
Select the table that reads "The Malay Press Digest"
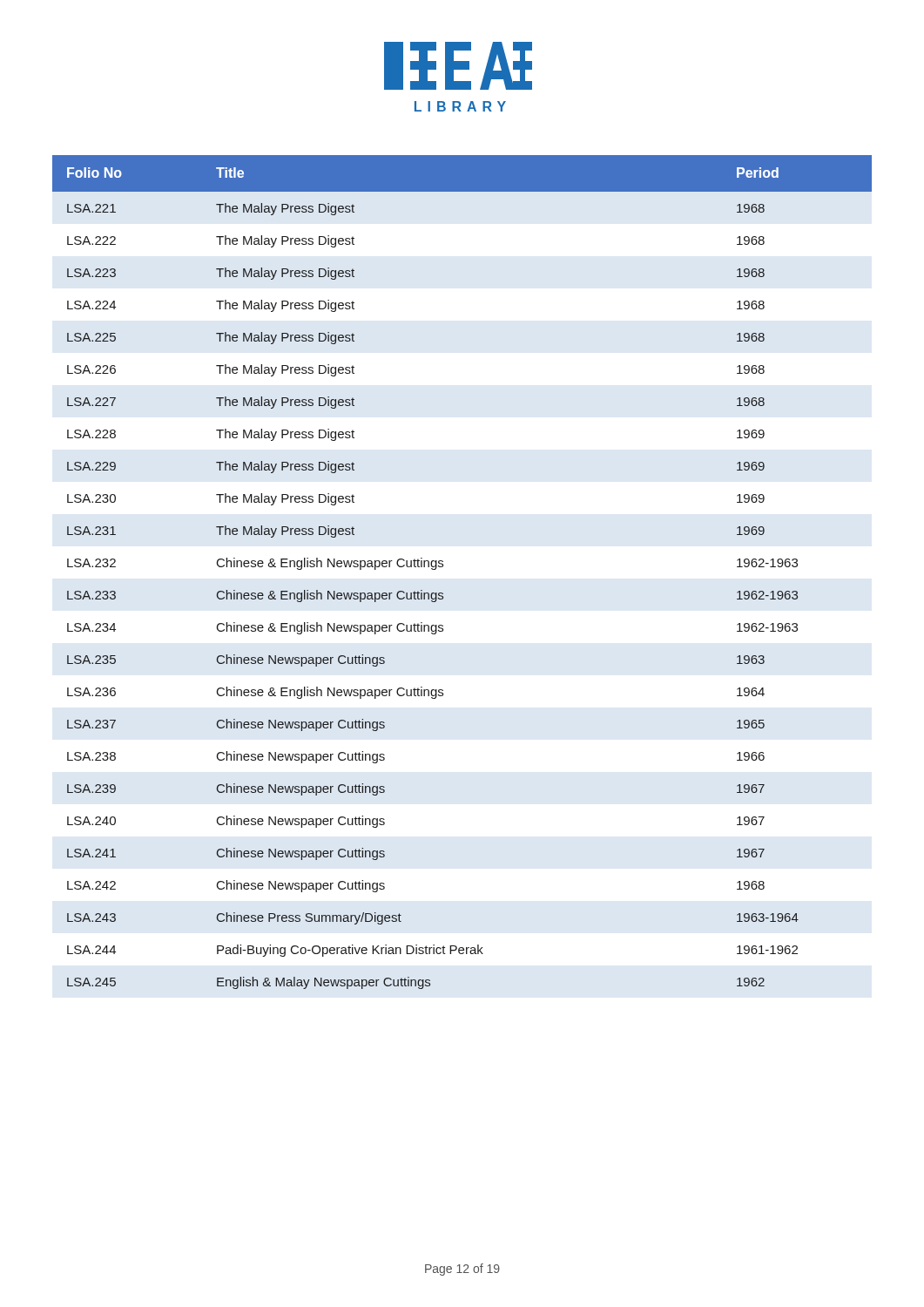462,576
